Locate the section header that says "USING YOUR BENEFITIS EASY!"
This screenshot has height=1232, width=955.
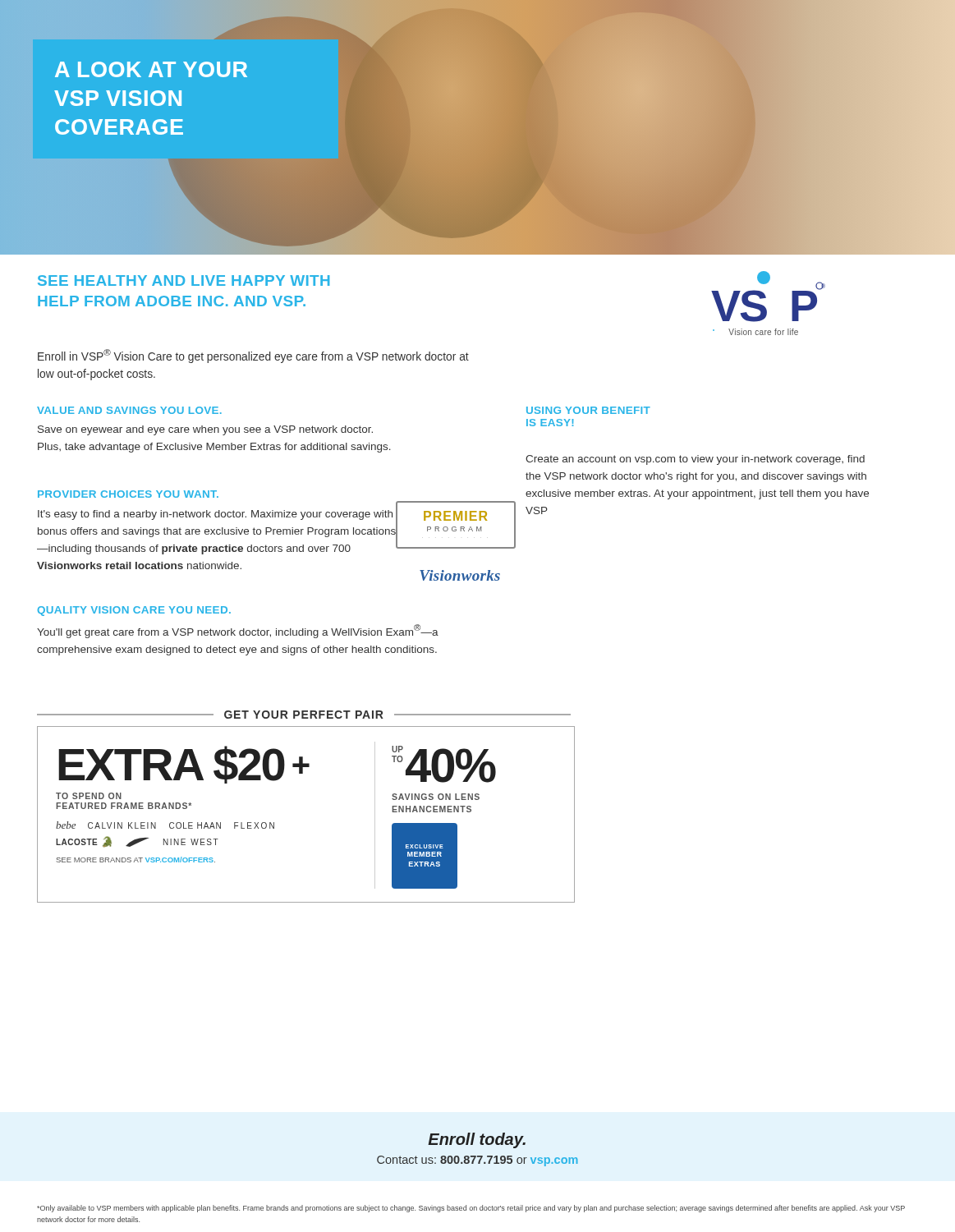588,410
